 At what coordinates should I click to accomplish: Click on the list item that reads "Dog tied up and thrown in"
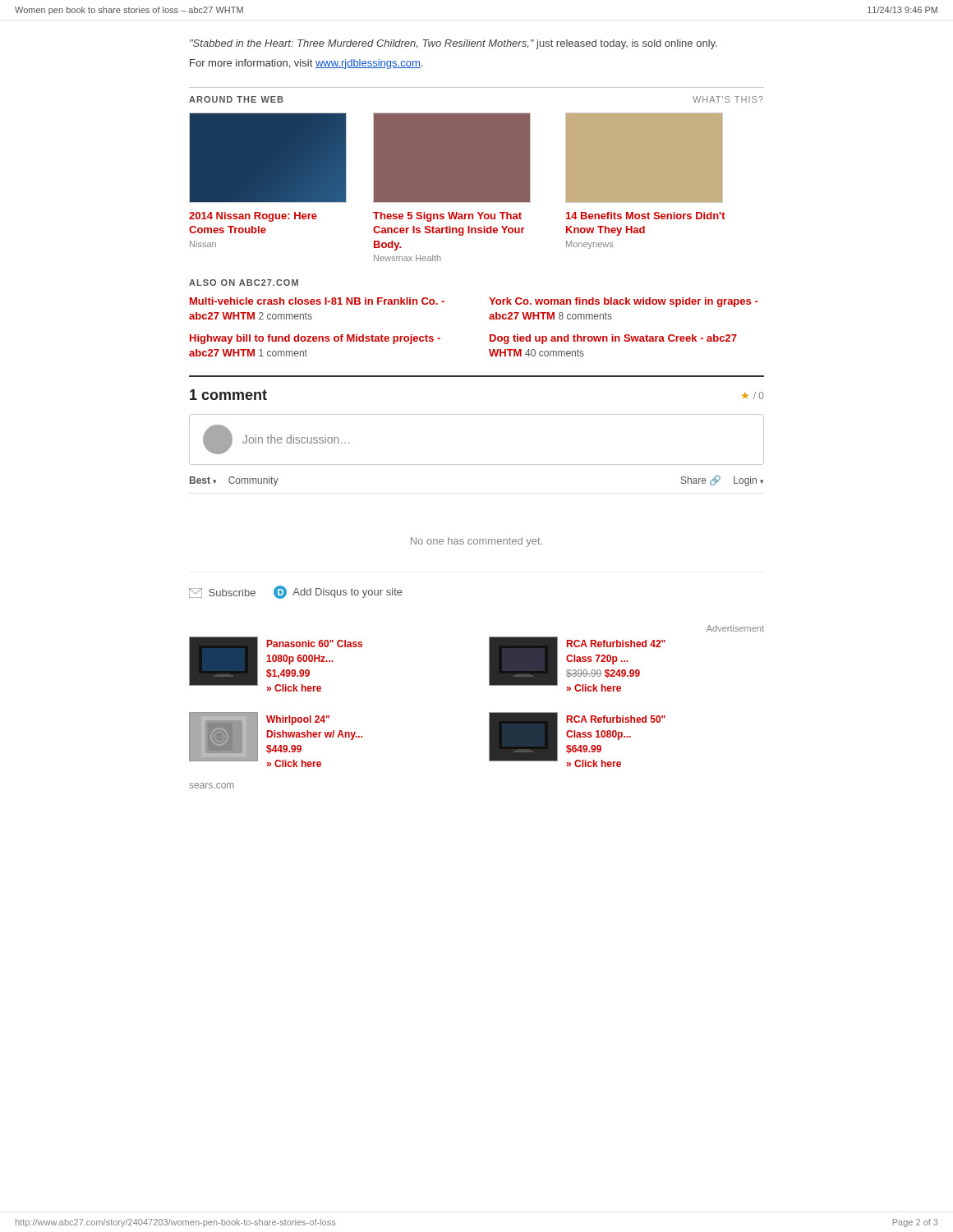point(613,345)
